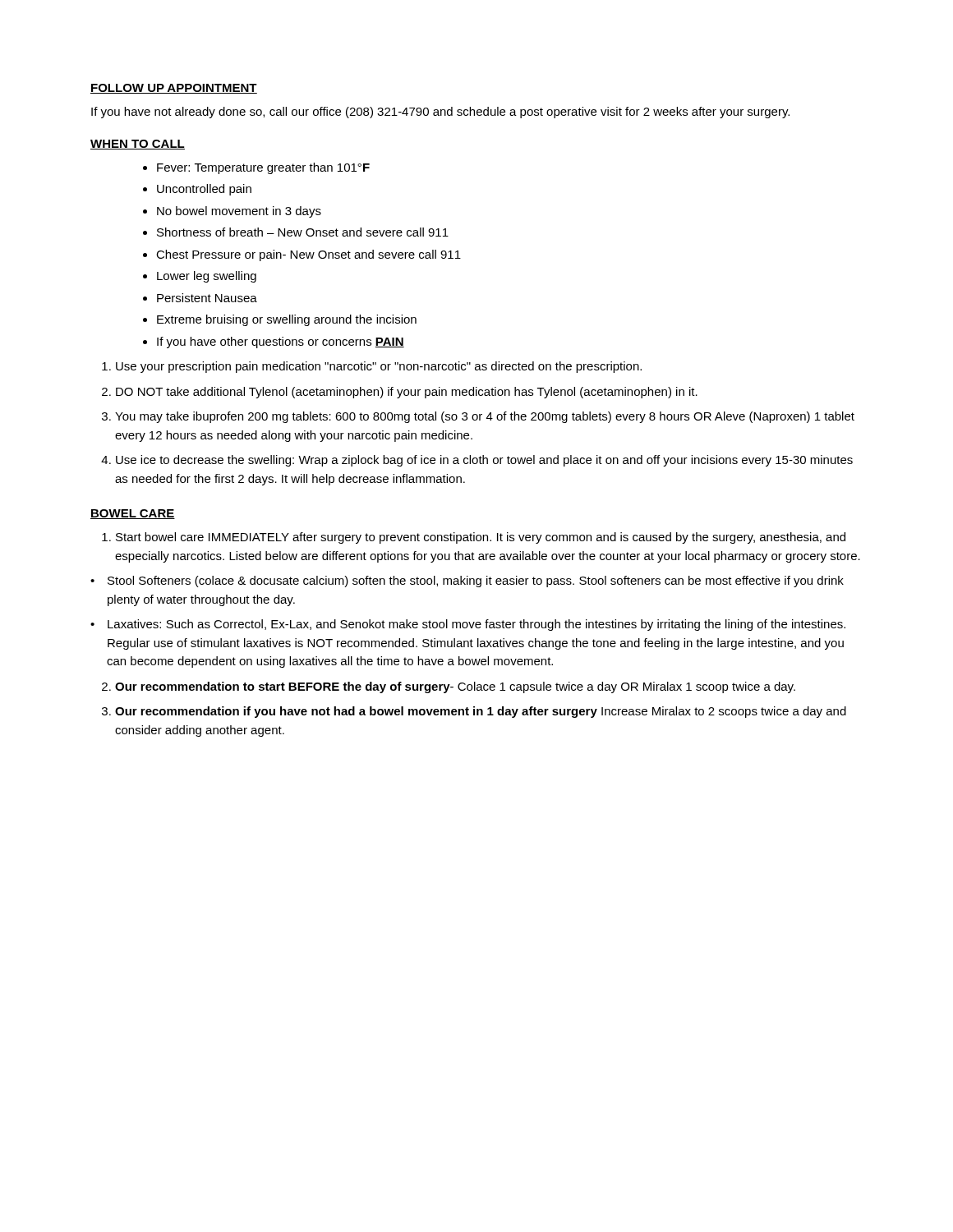Locate the list item with the text "You may take ibuprofen 200 mg tablets: 600"
Screen dimensions: 1232x953
click(485, 425)
